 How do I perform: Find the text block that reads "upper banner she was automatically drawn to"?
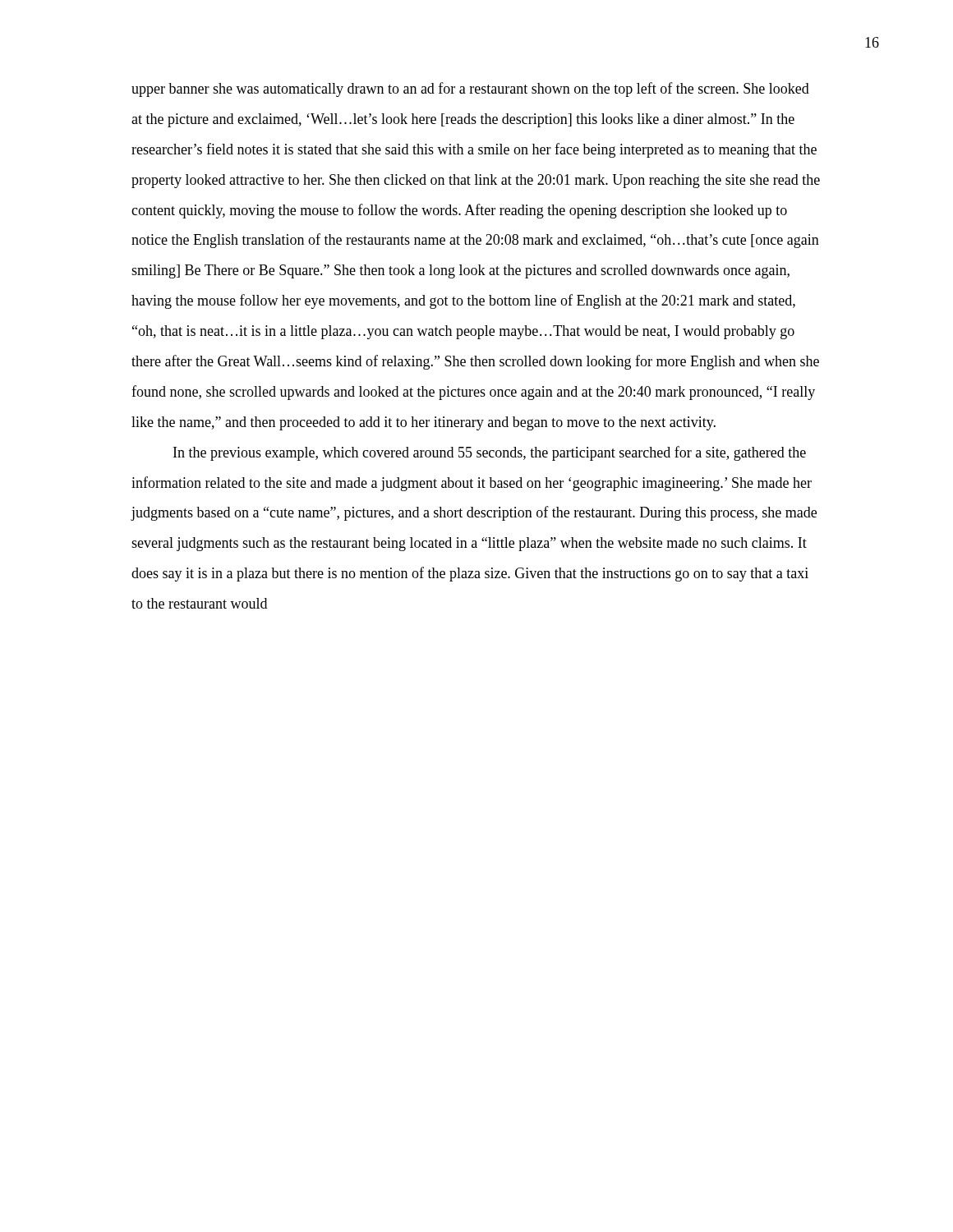(476, 255)
